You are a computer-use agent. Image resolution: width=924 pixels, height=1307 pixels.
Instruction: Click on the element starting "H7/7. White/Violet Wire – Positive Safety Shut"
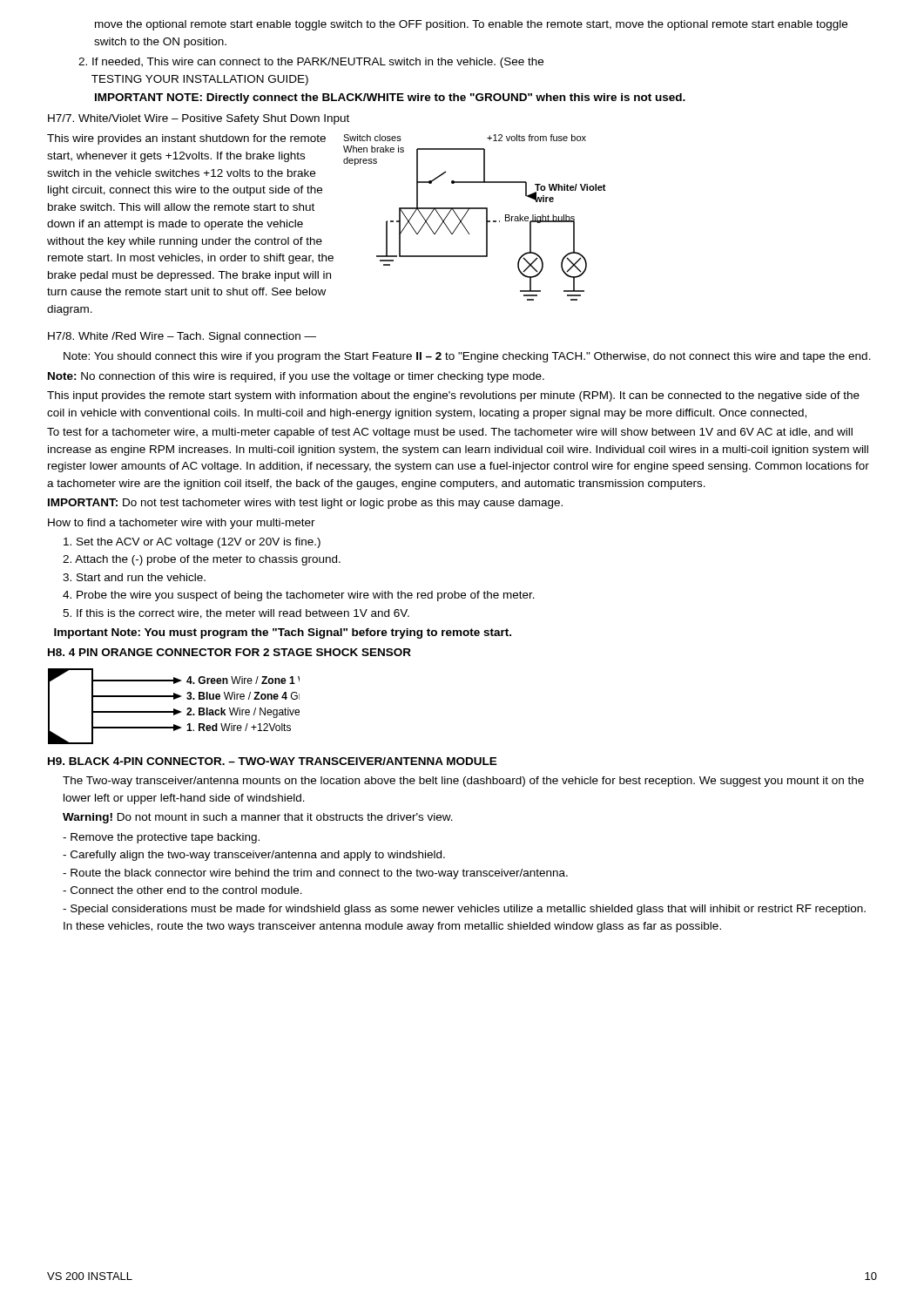[198, 118]
